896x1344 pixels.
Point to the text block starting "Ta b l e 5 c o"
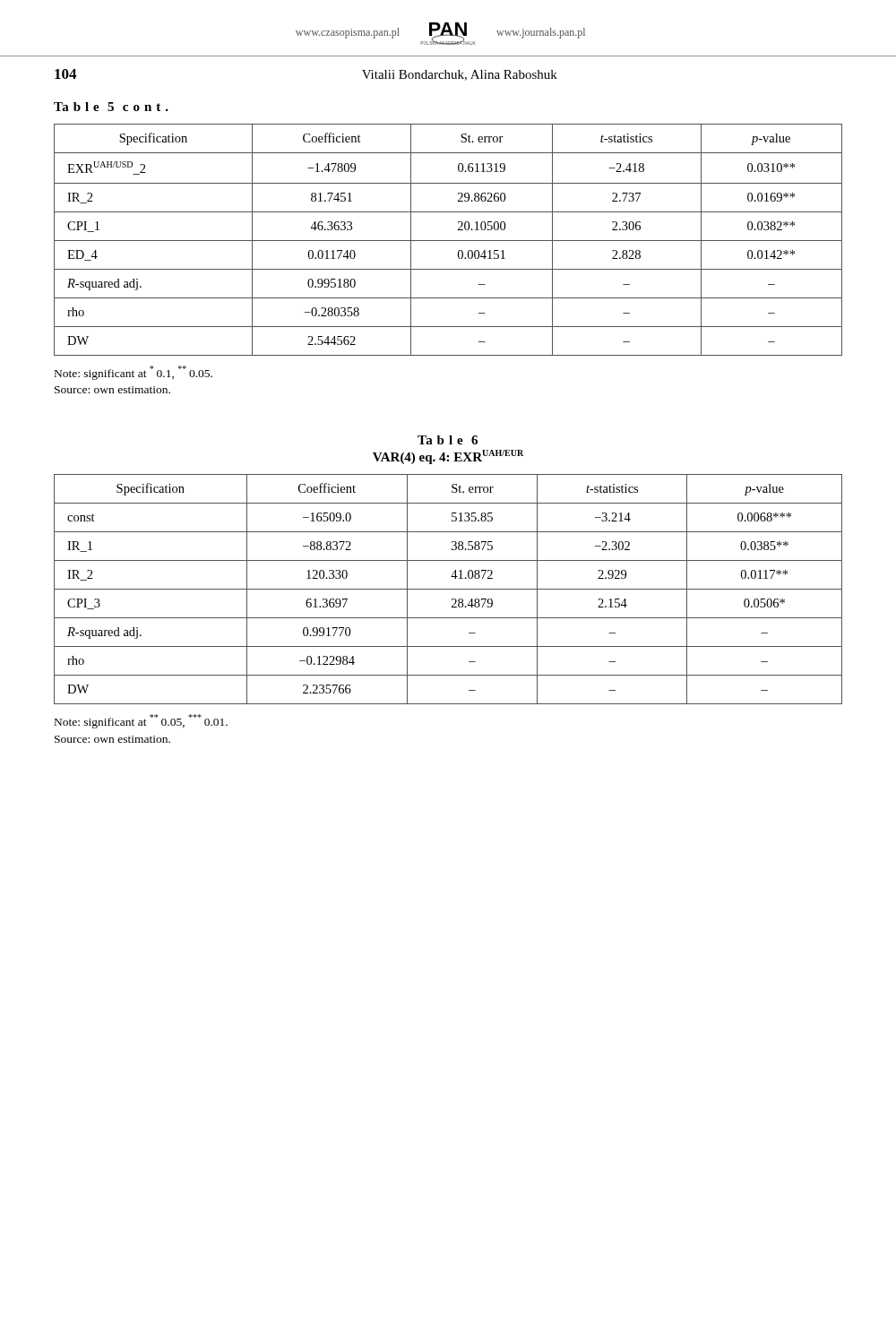tap(111, 107)
